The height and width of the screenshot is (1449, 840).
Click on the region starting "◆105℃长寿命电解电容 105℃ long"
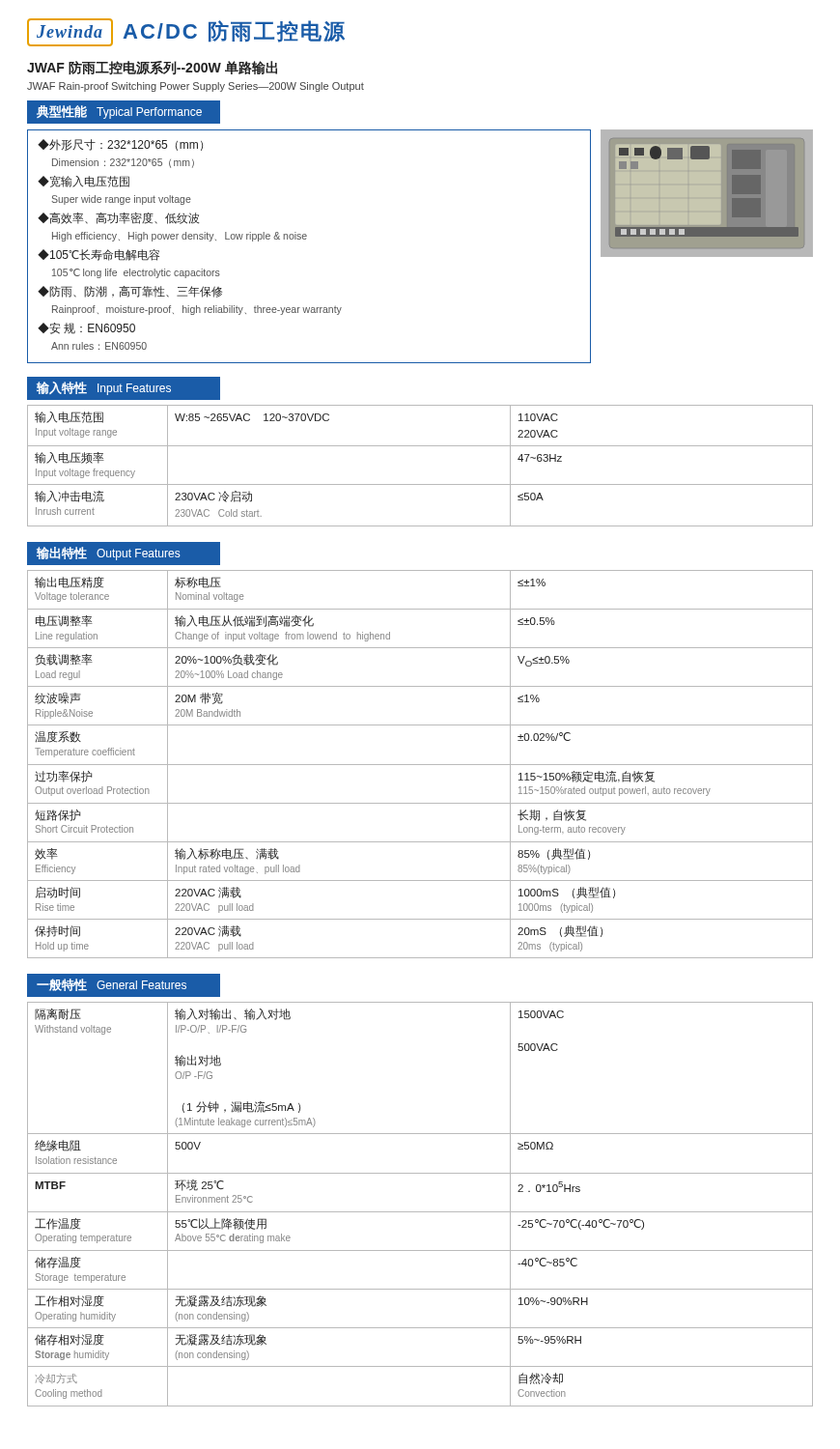point(98,255)
